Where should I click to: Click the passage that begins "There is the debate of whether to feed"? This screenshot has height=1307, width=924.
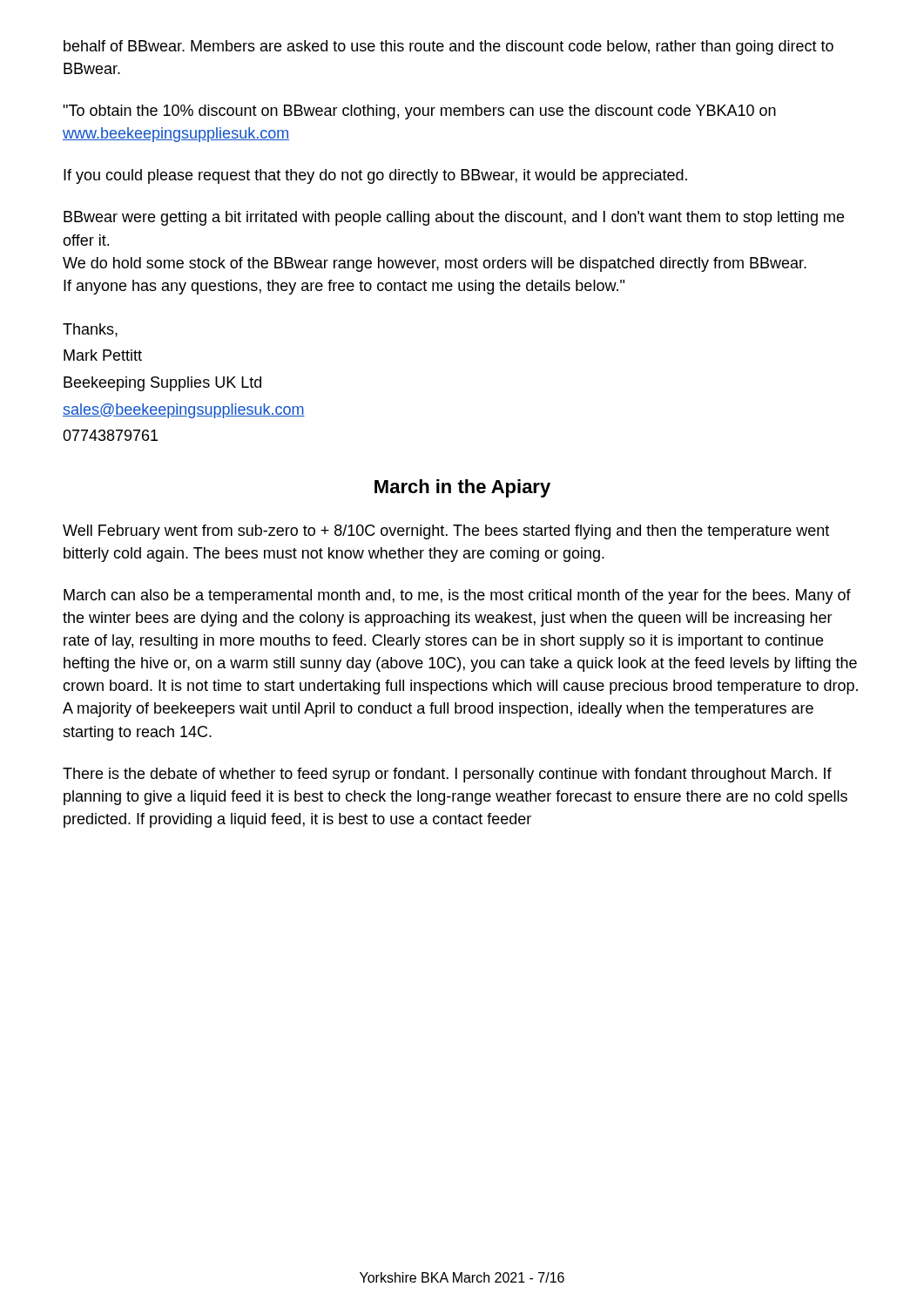(x=462, y=796)
